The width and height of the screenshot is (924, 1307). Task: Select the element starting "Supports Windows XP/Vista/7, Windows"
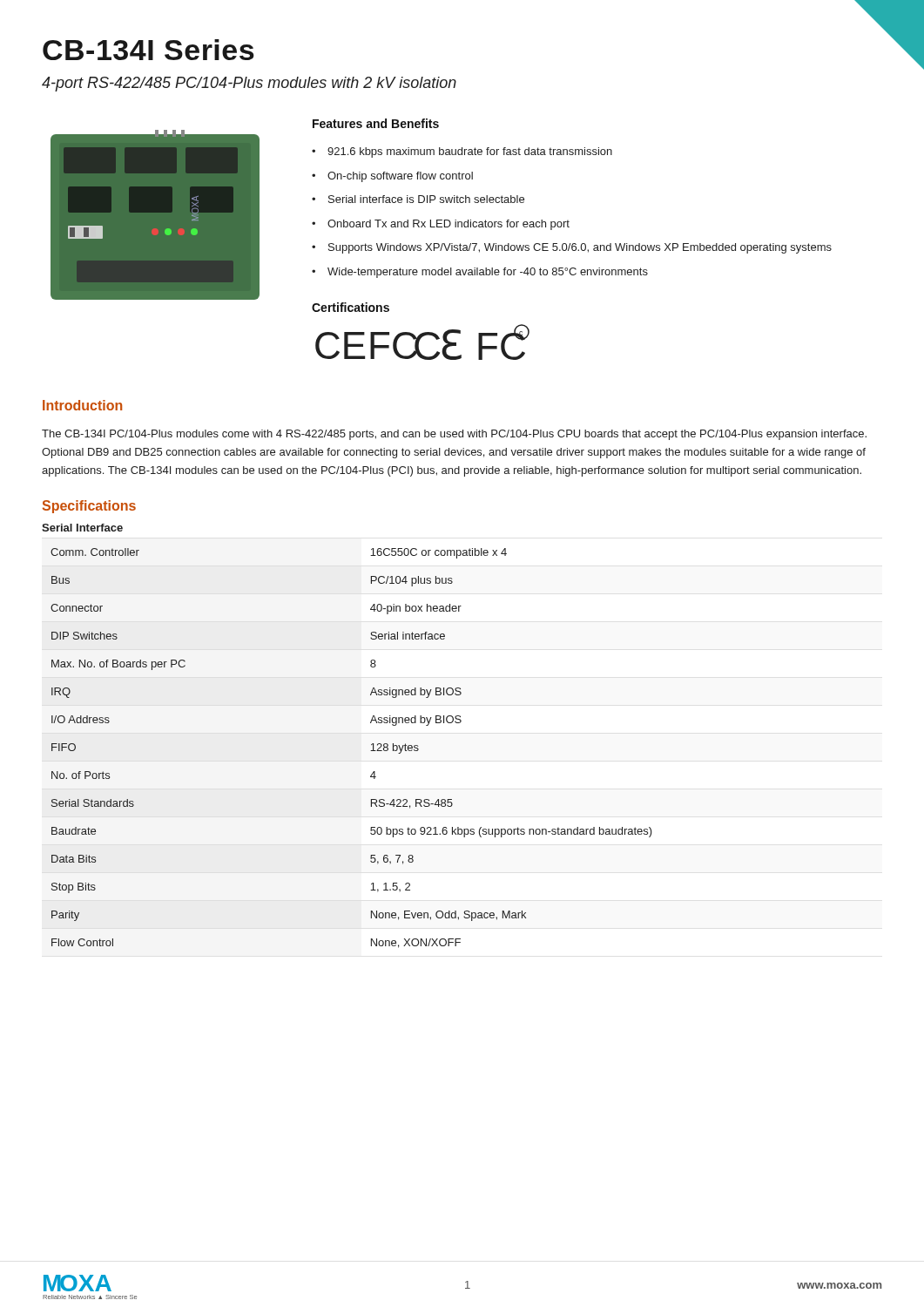(597, 247)
